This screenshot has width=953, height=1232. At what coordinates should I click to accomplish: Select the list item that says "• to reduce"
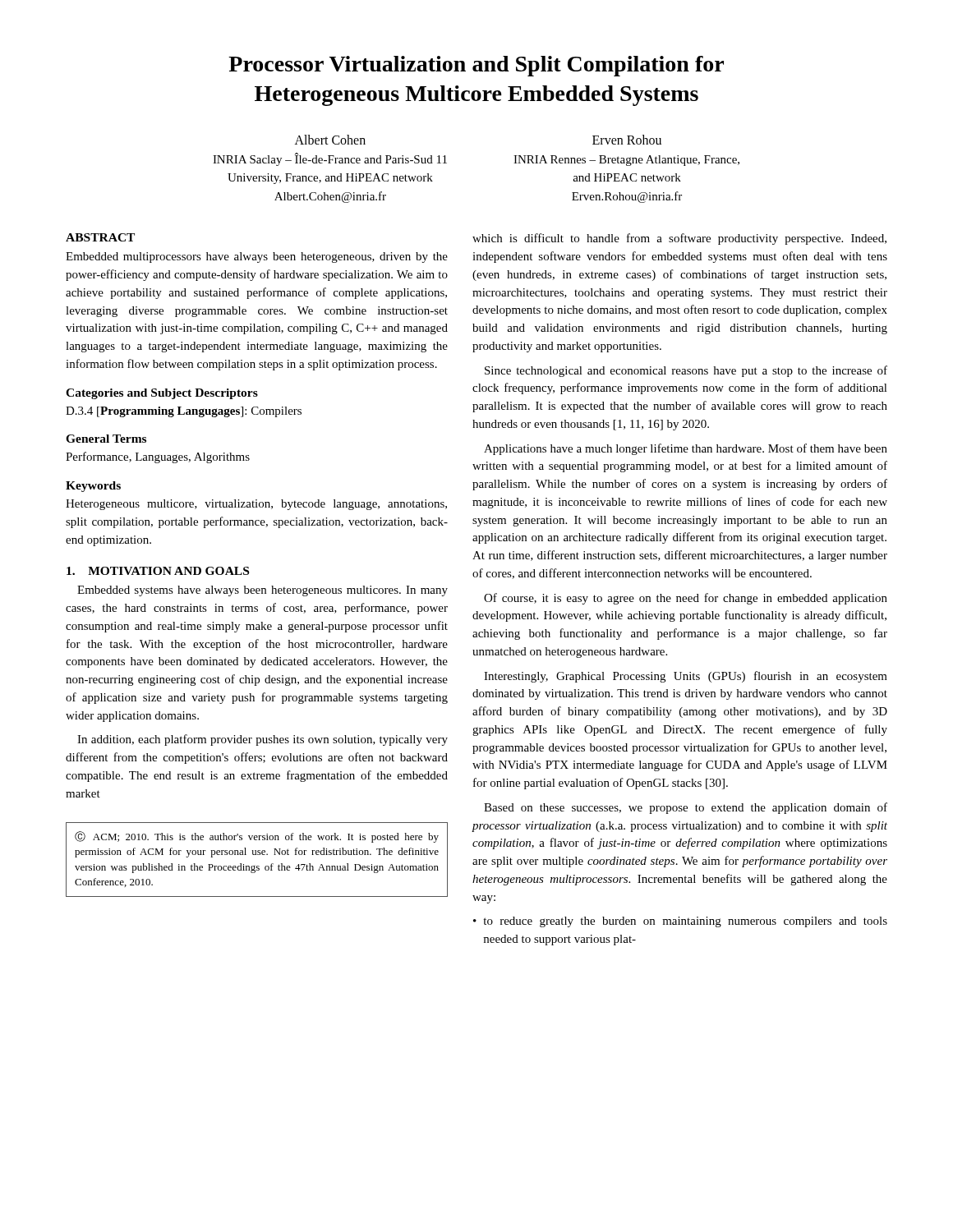(680, 931)
